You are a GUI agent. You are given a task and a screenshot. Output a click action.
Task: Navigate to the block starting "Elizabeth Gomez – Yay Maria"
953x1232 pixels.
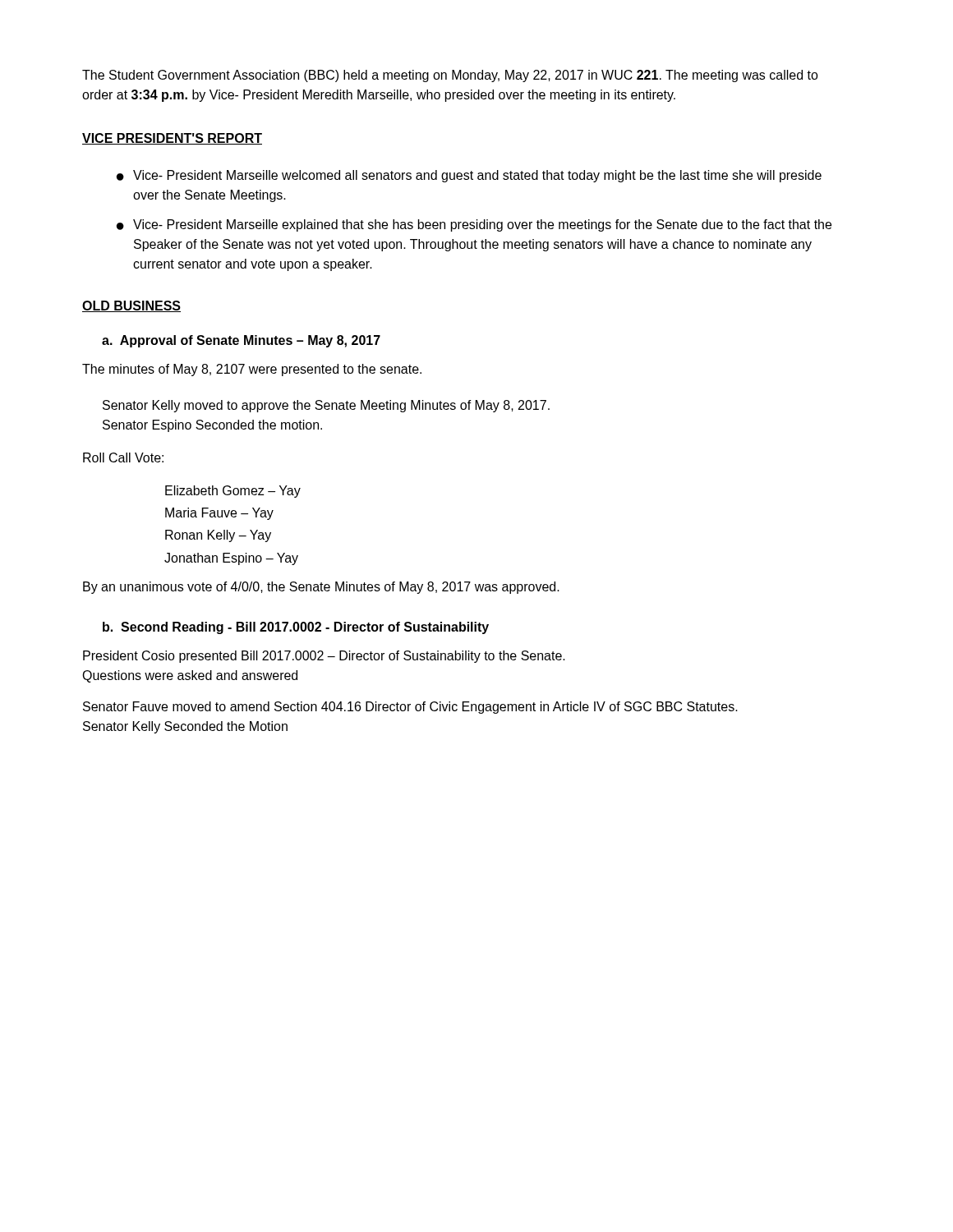[x=232, y=524]
